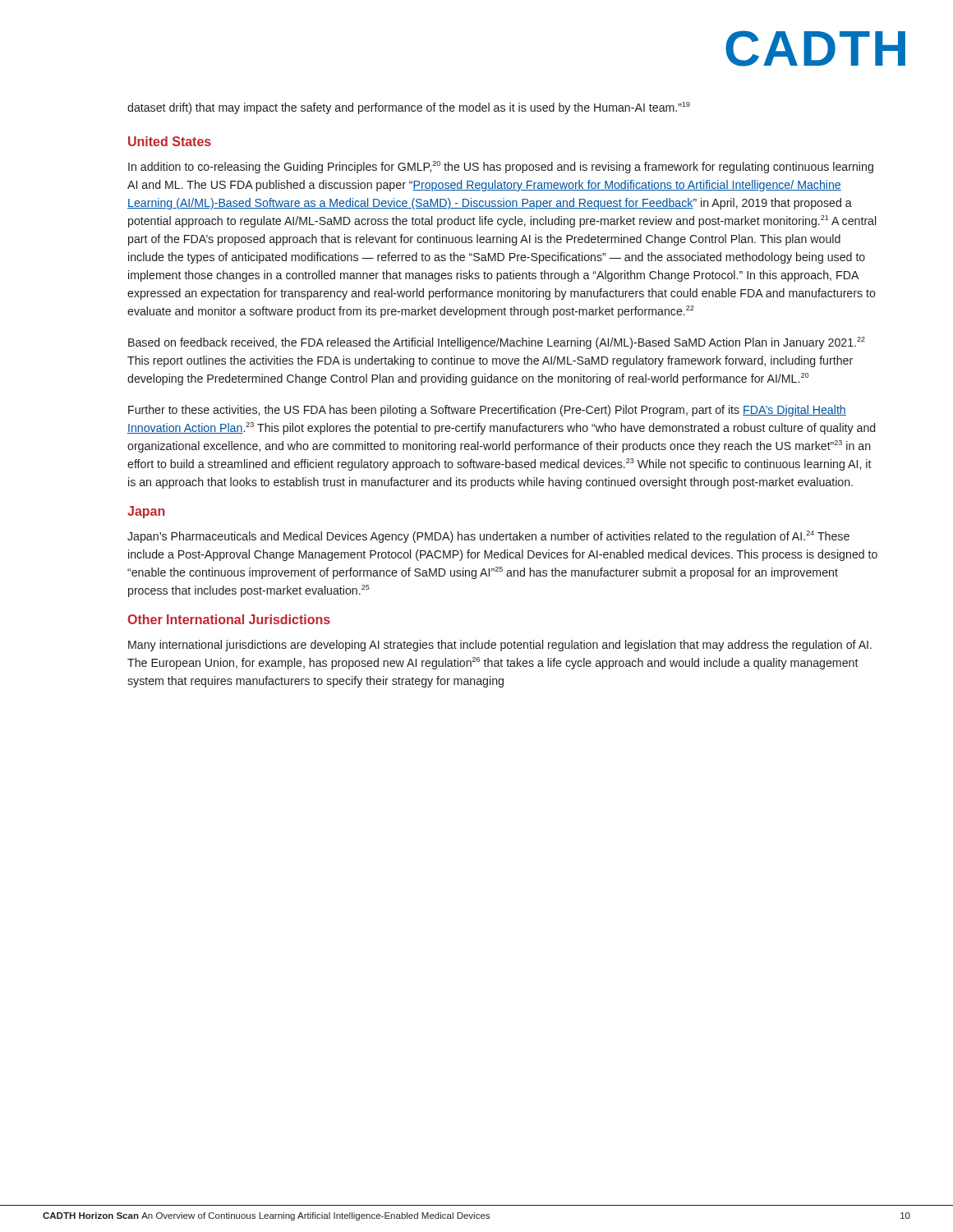
Task: Click where it says "Other International Jurisdictions"
Action: 229,620
